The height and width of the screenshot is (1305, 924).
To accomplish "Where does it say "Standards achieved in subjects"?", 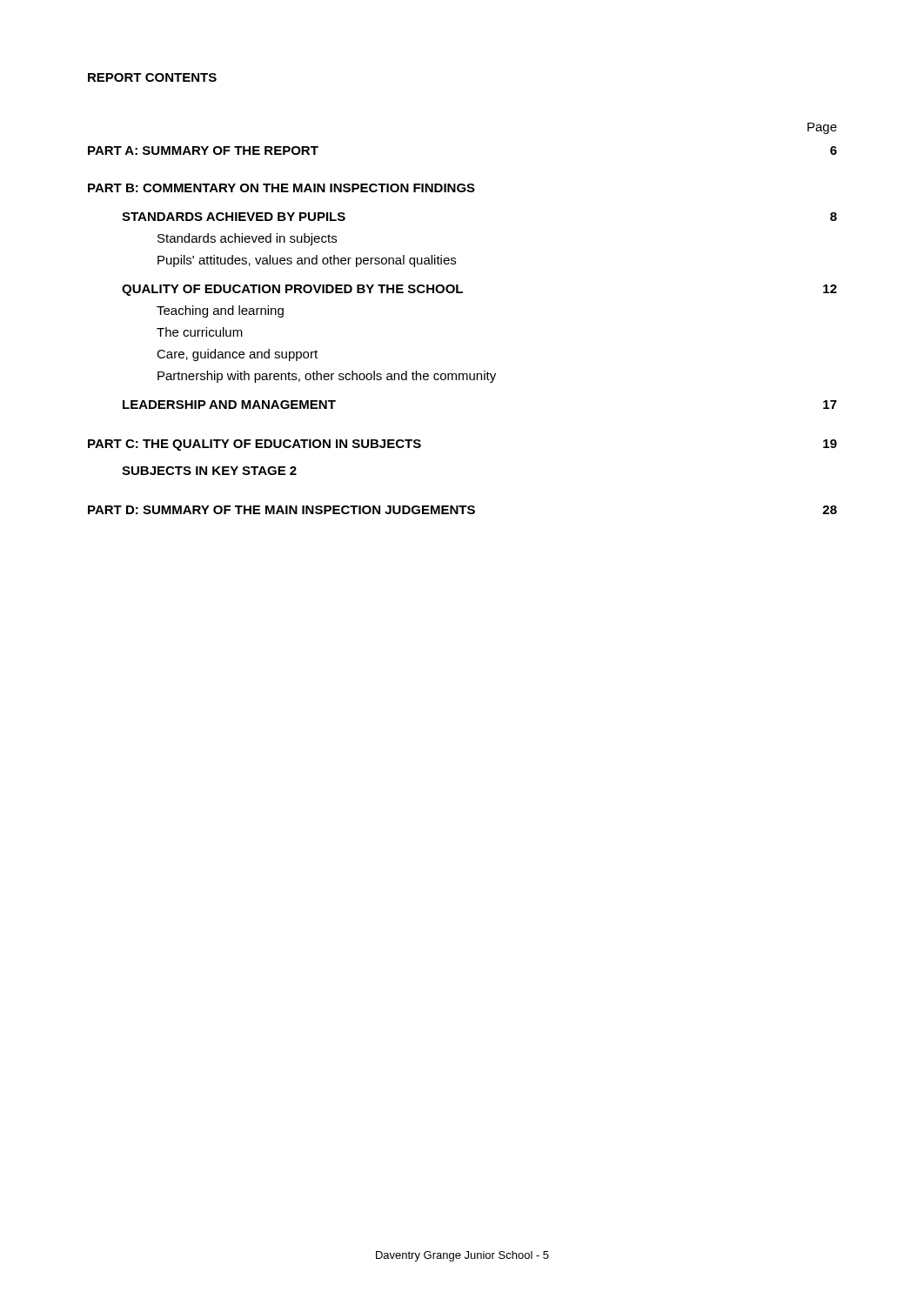I will pos(247,238).
